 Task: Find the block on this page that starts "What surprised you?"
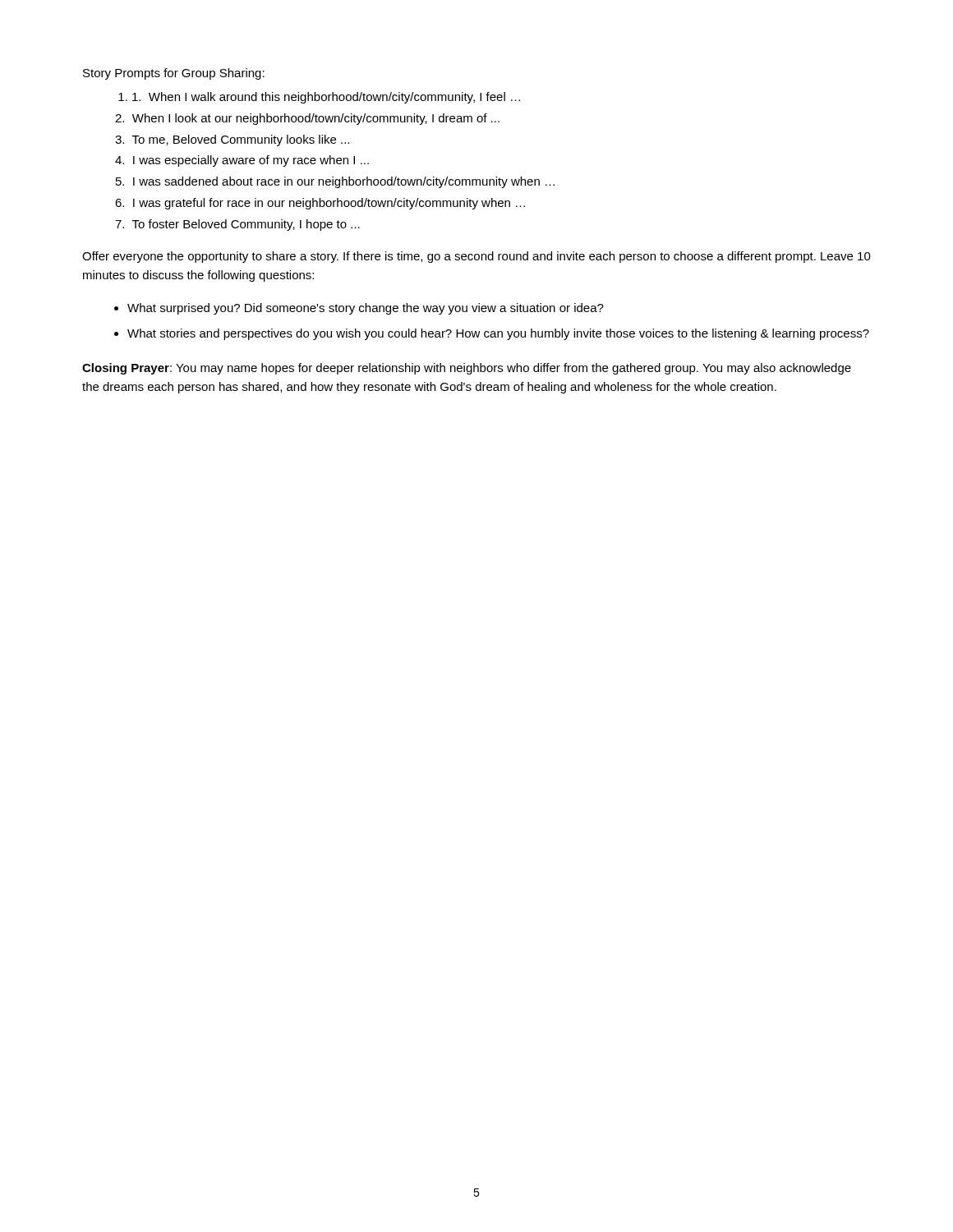(499, 308)
